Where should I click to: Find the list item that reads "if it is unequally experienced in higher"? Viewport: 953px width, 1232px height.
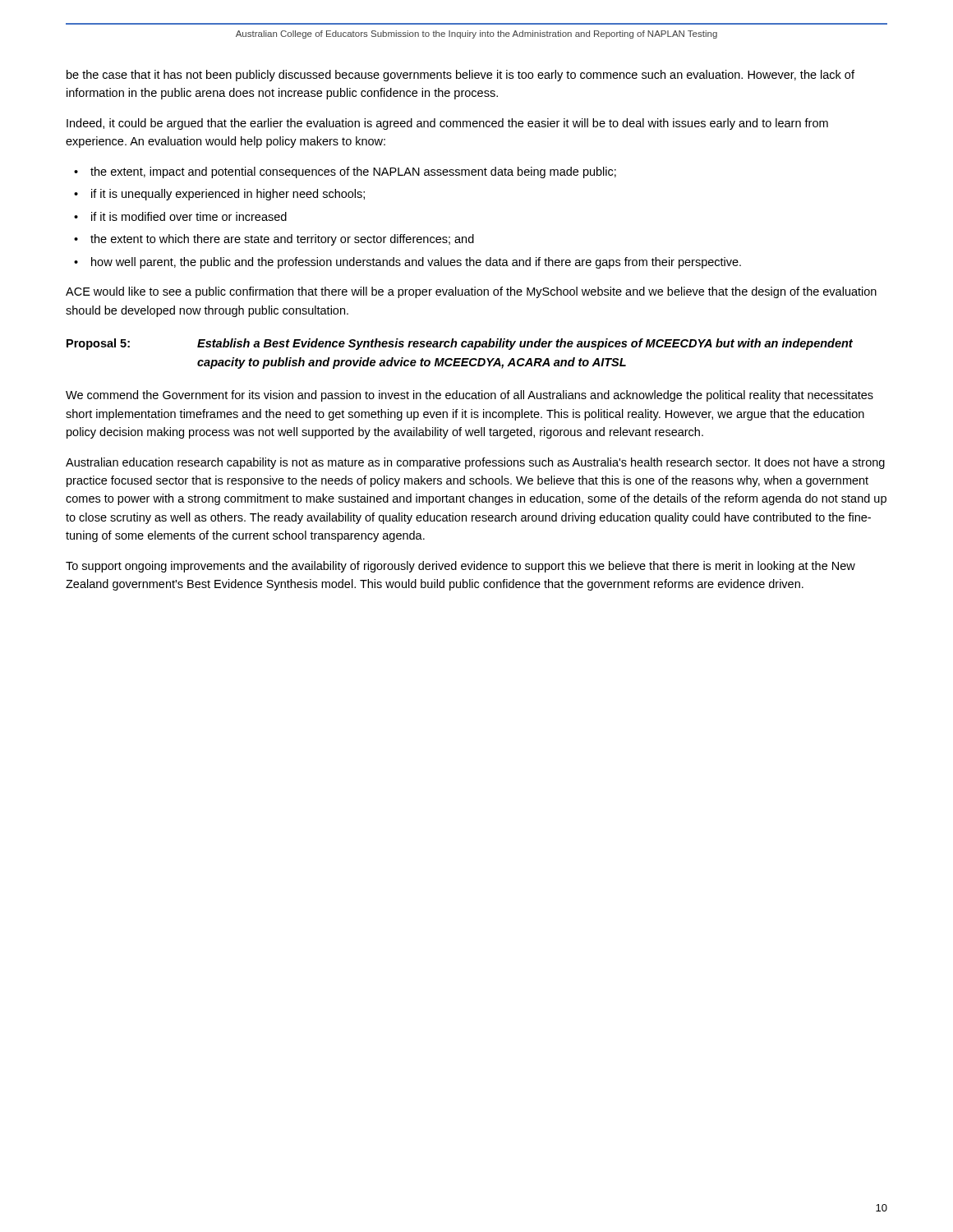(x=228, y=194)
